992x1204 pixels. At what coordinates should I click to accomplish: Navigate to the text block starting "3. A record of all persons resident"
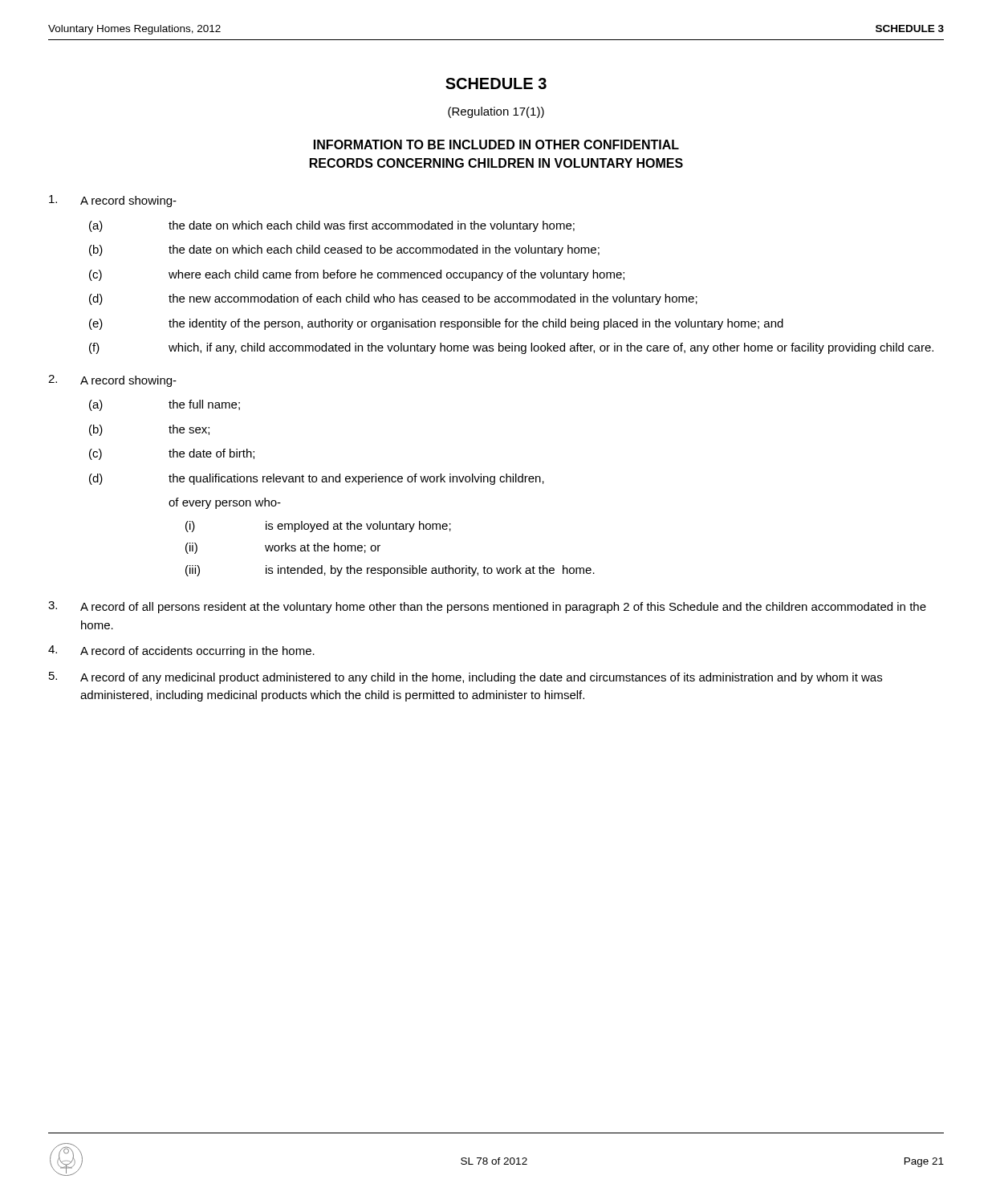click(496, 616)
